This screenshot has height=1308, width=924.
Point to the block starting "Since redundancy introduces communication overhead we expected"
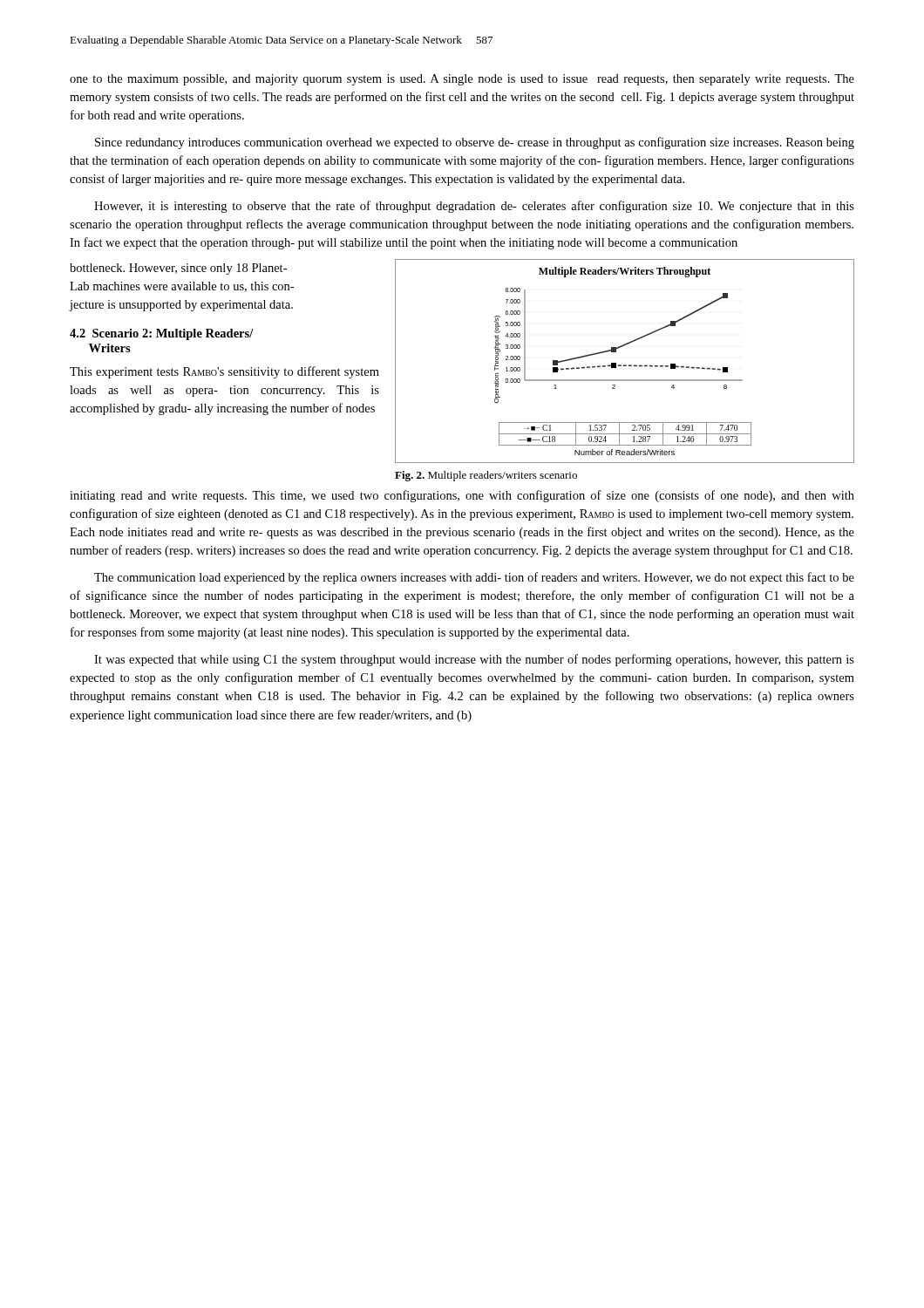[462, 161]
